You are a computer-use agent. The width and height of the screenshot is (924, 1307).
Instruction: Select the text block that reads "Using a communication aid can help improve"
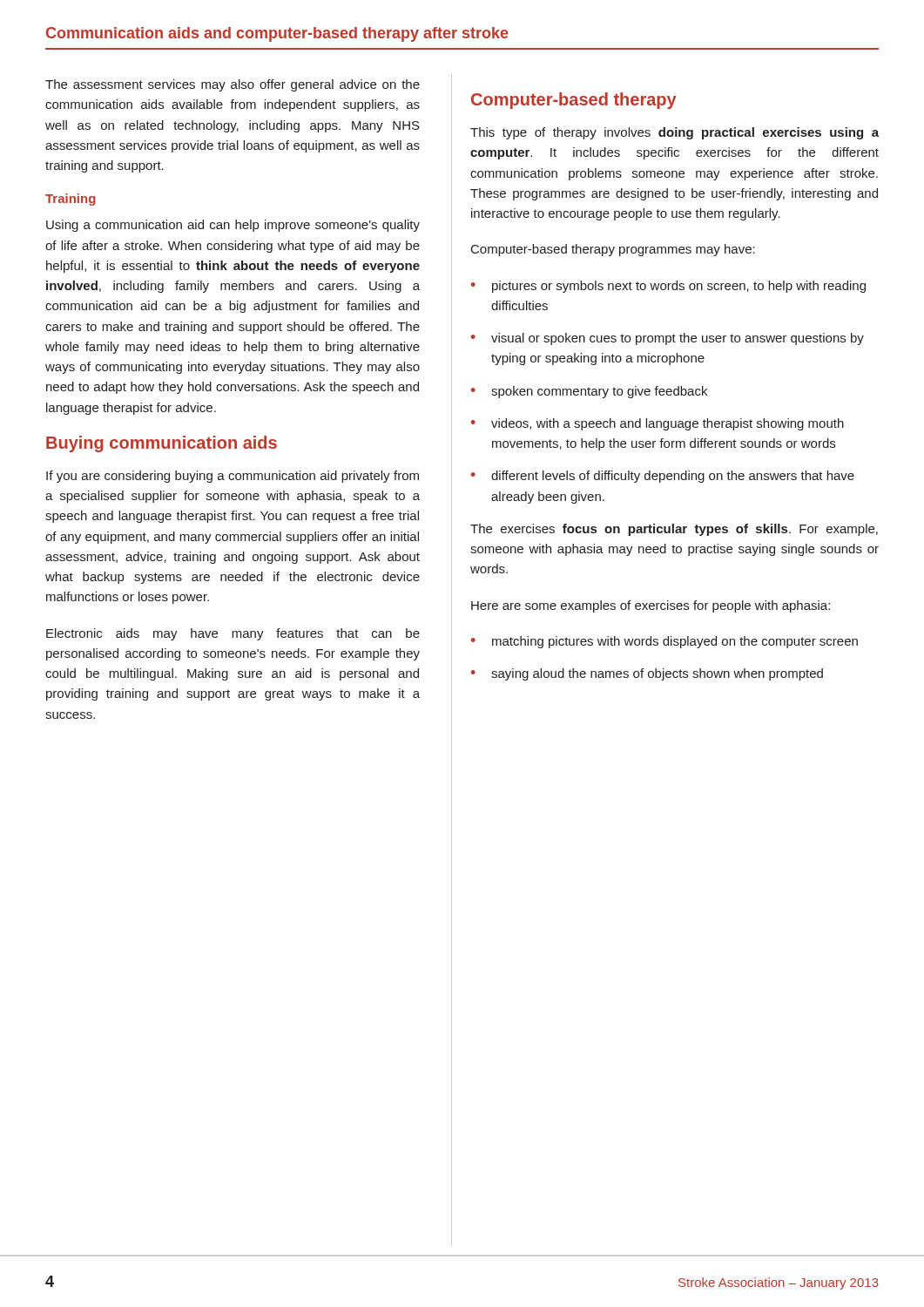[x=233, y=316]
